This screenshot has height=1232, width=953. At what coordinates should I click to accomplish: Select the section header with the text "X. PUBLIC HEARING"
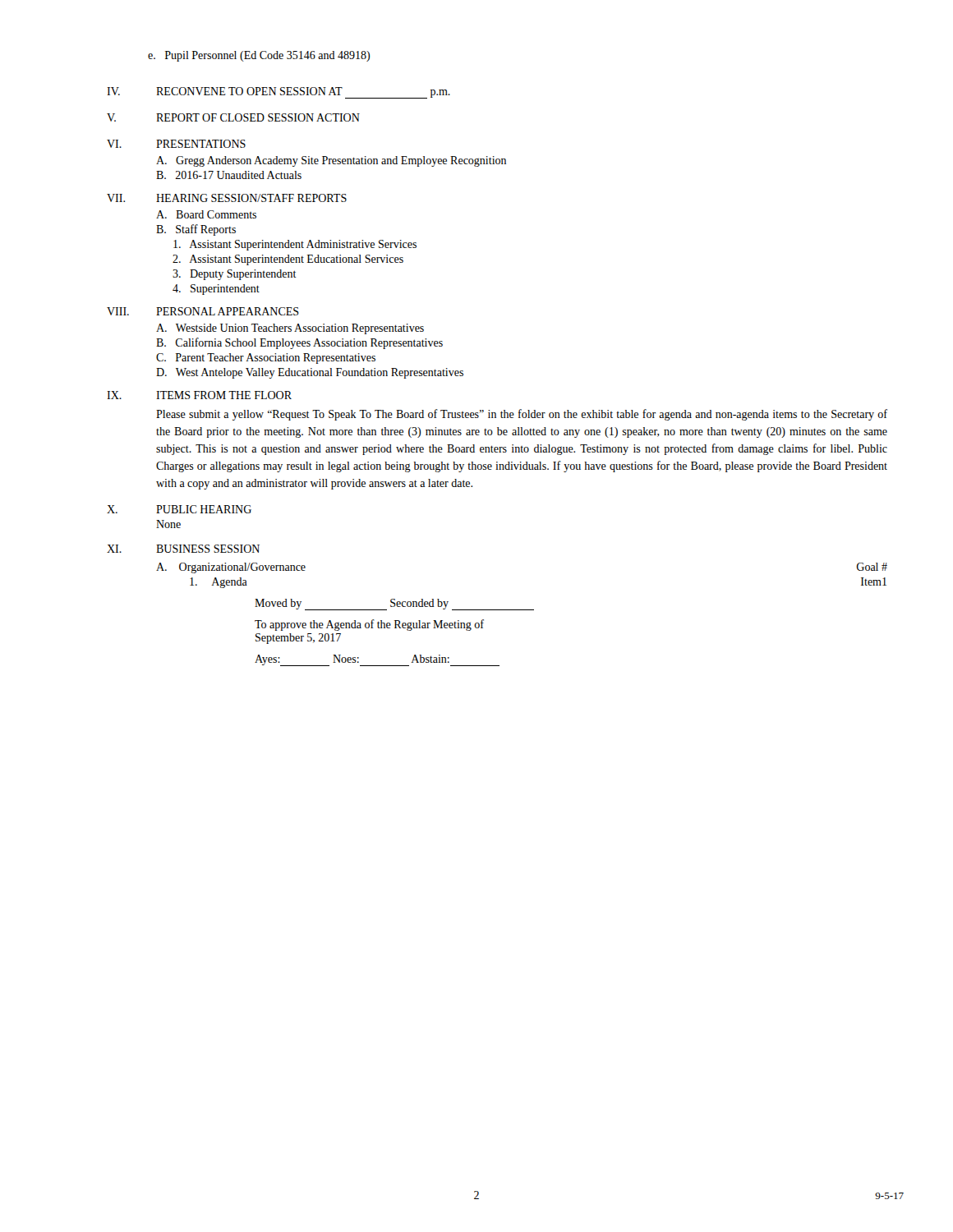pyautogui.click(x=179, y=509)
